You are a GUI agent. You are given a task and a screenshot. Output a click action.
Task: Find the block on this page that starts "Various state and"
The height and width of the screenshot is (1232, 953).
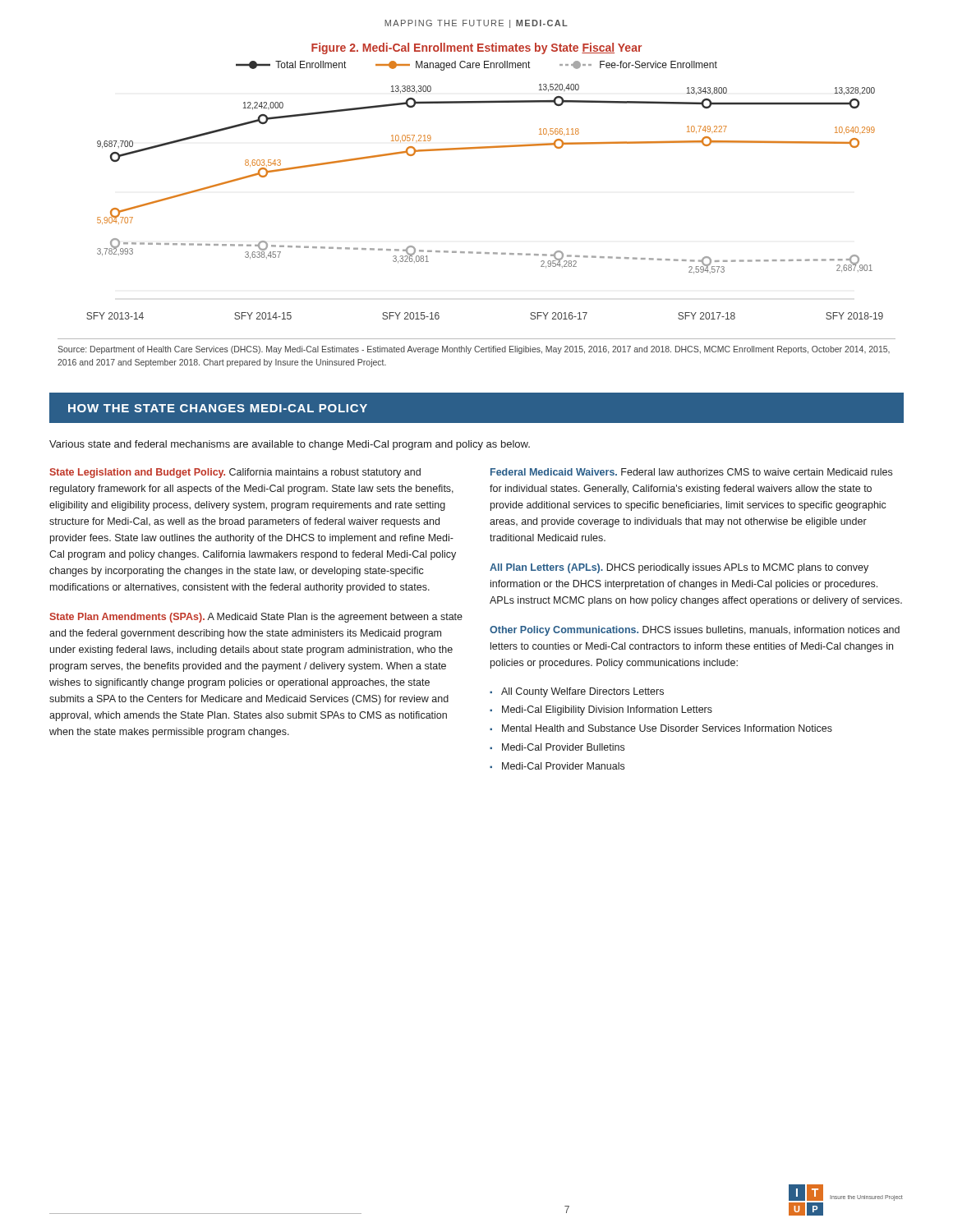click(x=290, y=444)
